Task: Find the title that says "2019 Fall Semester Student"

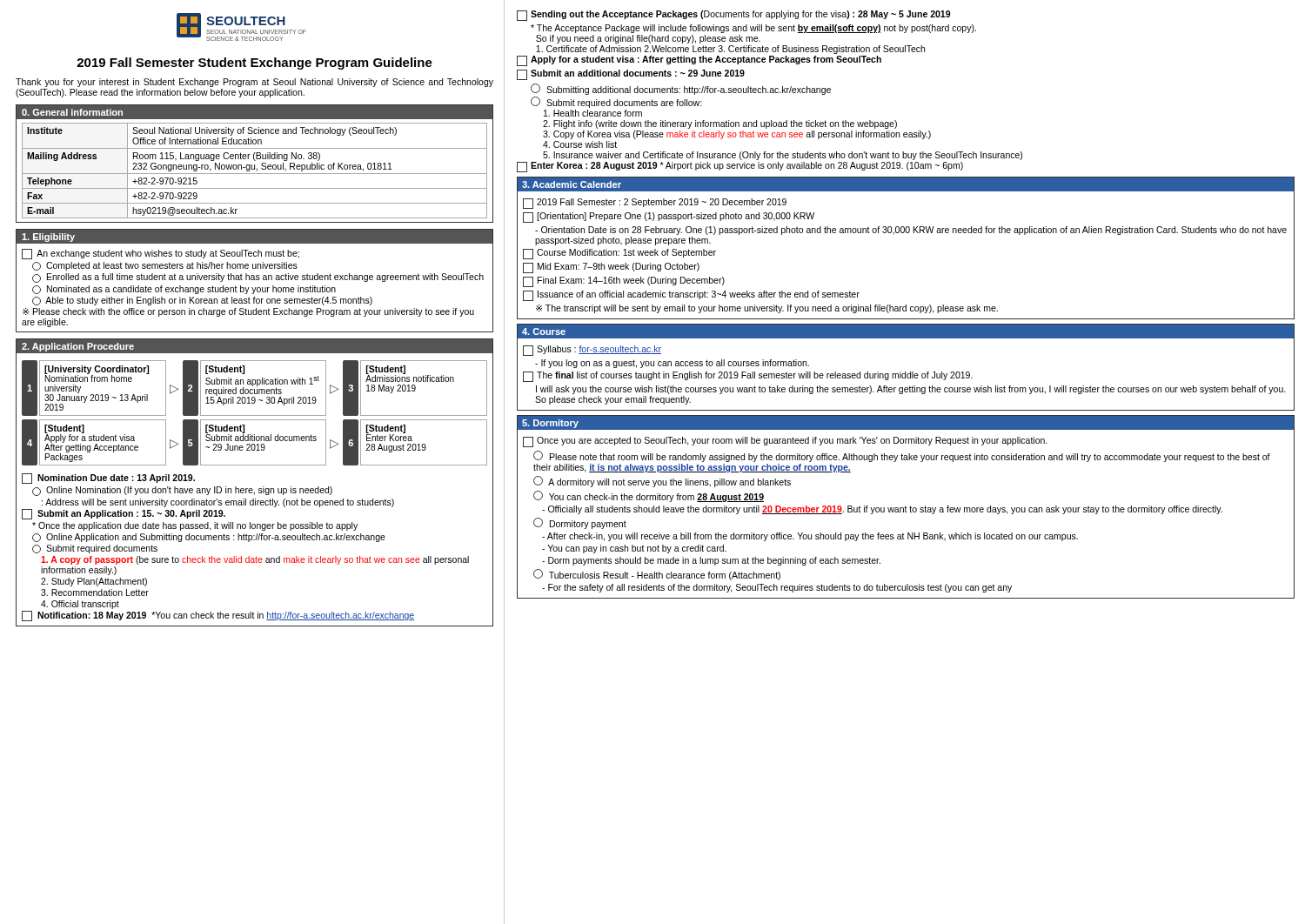Action: (254, 62)
